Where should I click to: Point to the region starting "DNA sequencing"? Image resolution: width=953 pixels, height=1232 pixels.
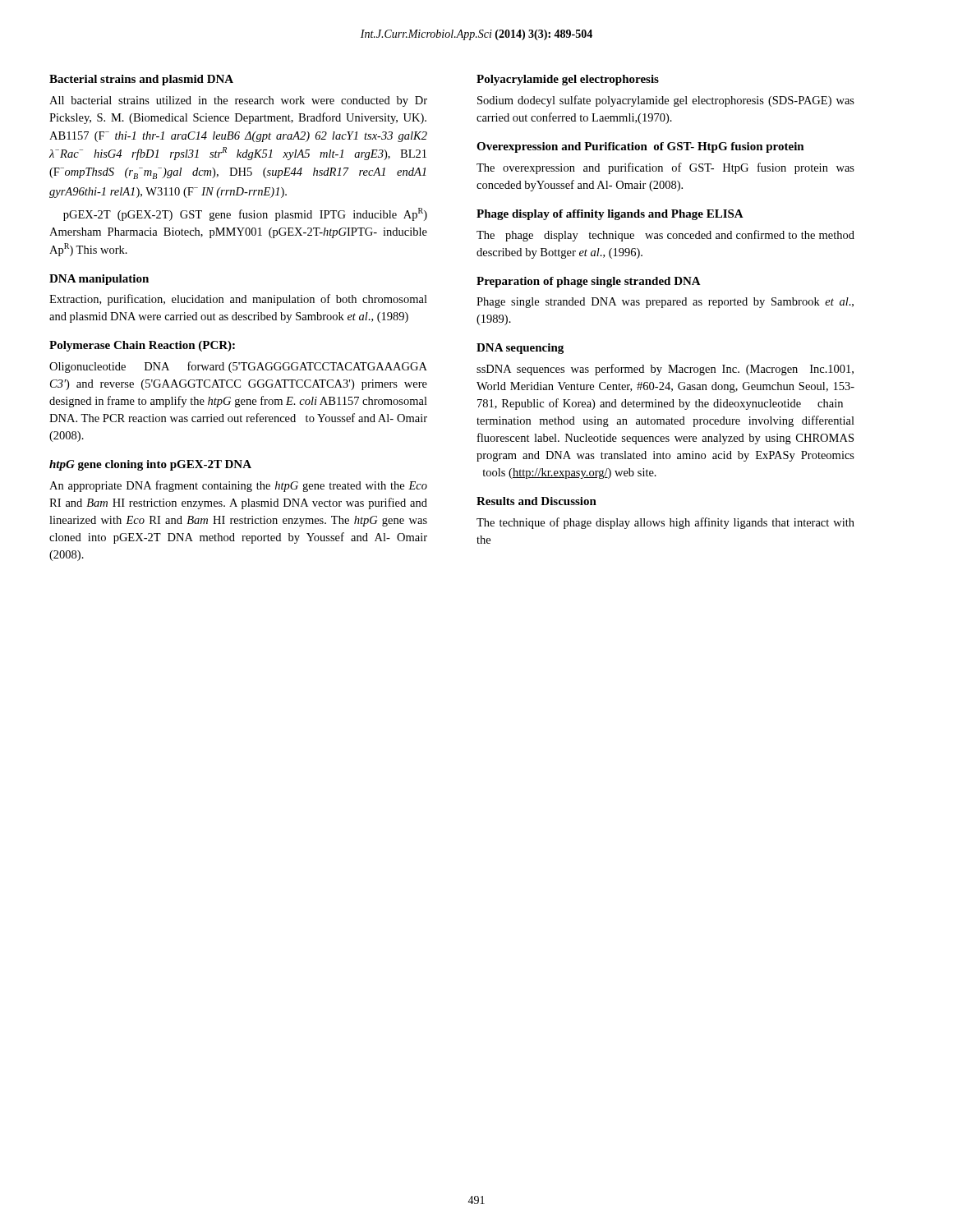(520, 348)
